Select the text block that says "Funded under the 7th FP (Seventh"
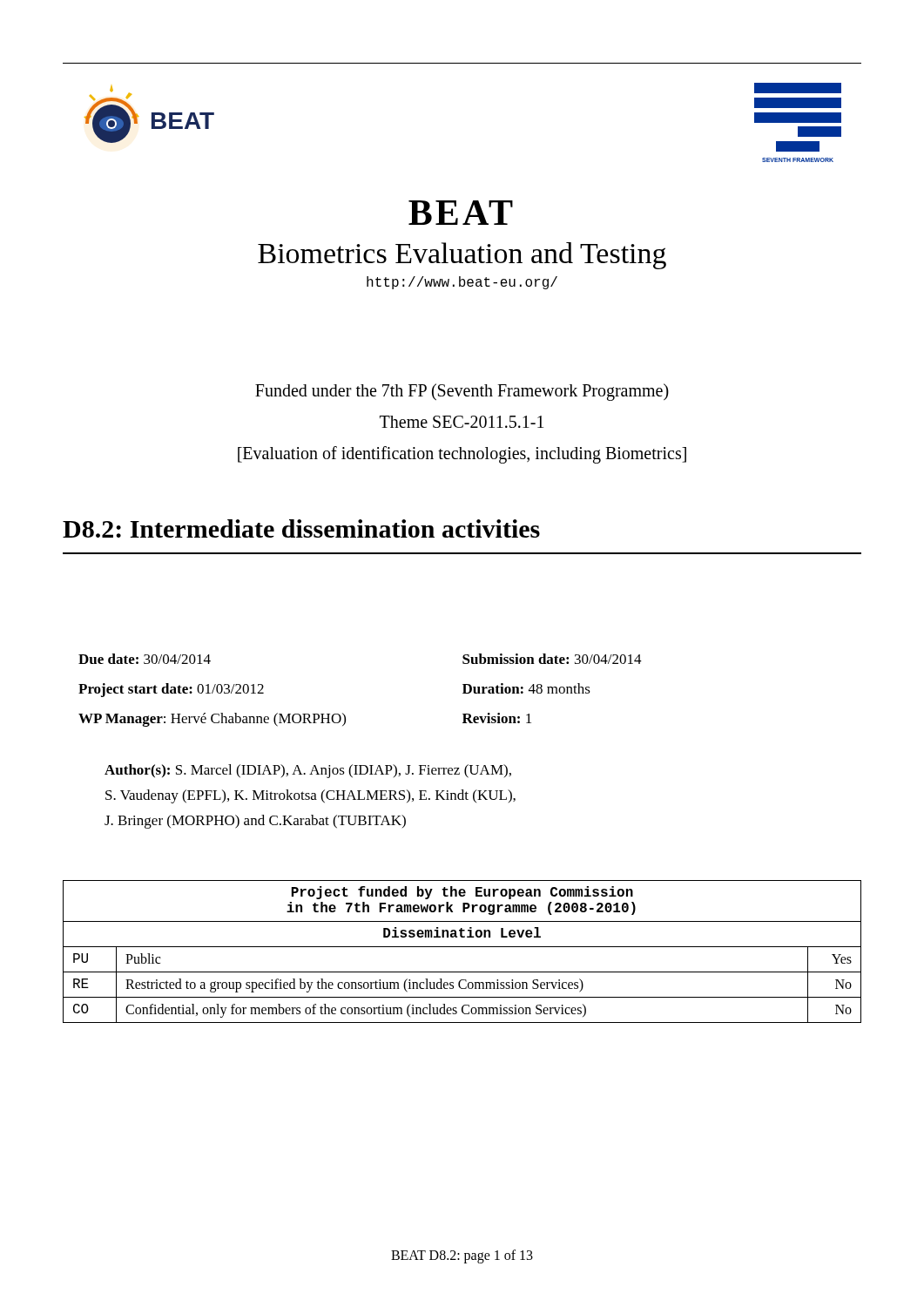This screenshot has width=924, height=1307. [462, 422]
